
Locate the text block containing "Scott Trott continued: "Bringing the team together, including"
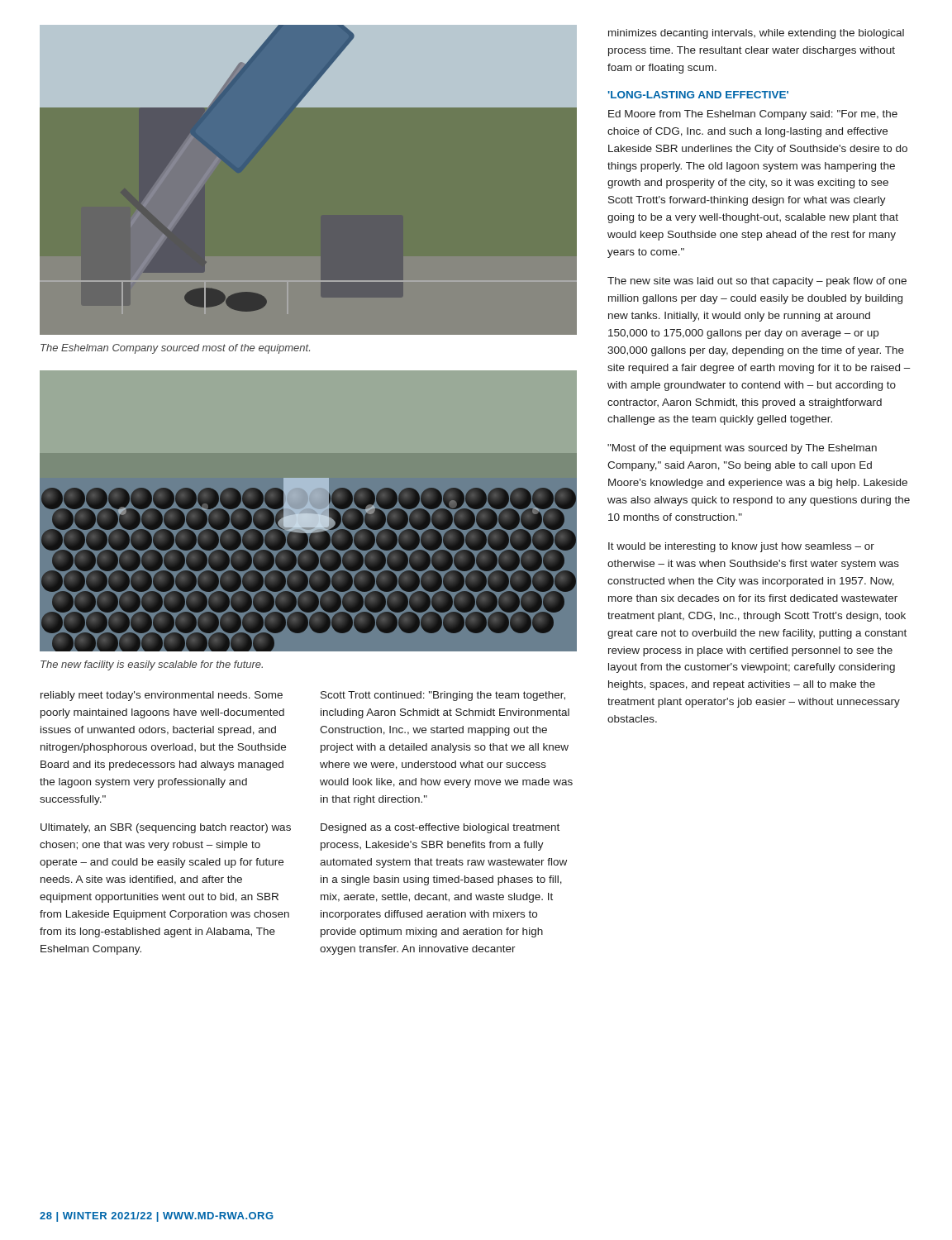[x=446, y=747]
